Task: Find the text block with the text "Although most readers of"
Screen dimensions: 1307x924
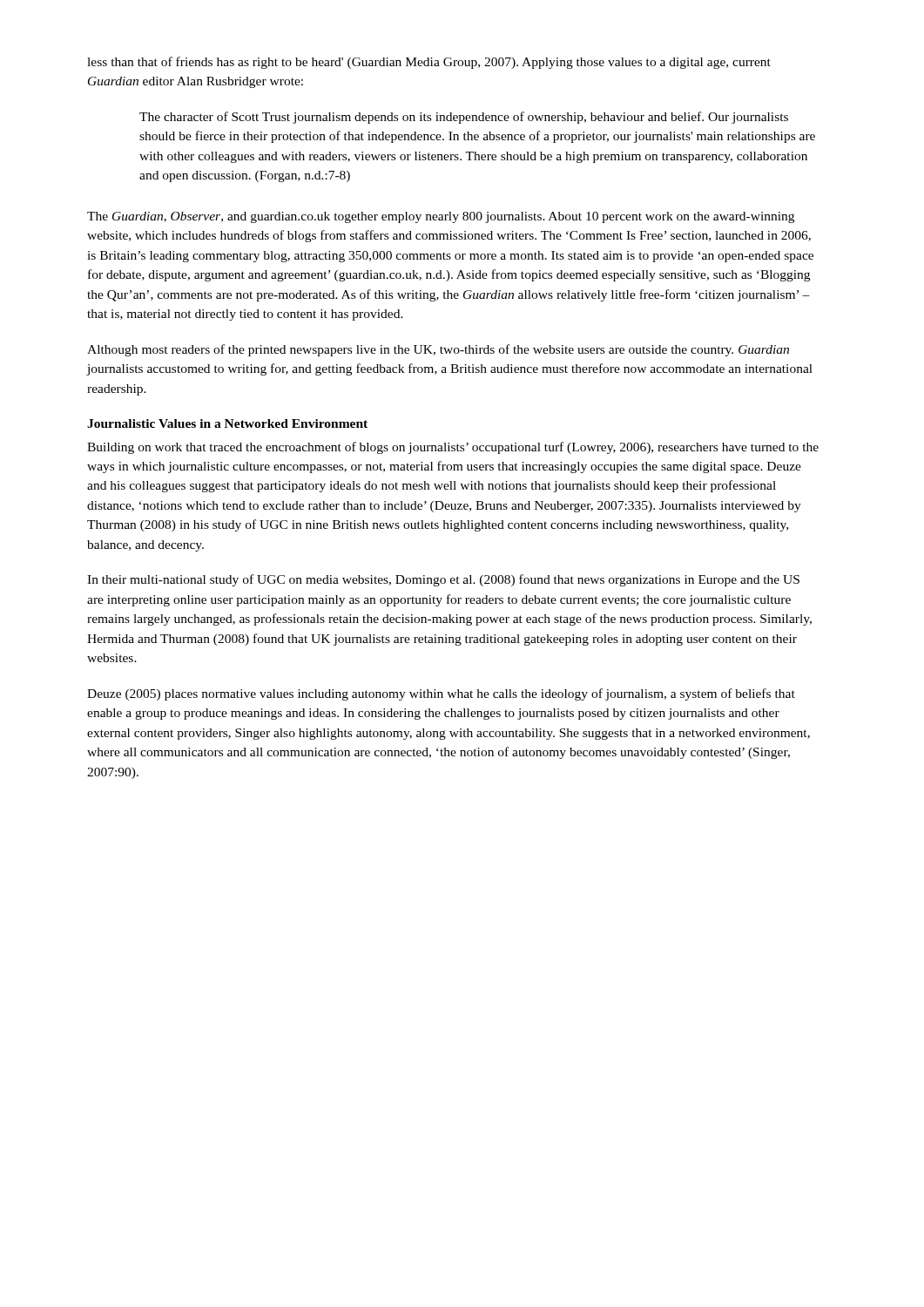Action: click(453, 369)
